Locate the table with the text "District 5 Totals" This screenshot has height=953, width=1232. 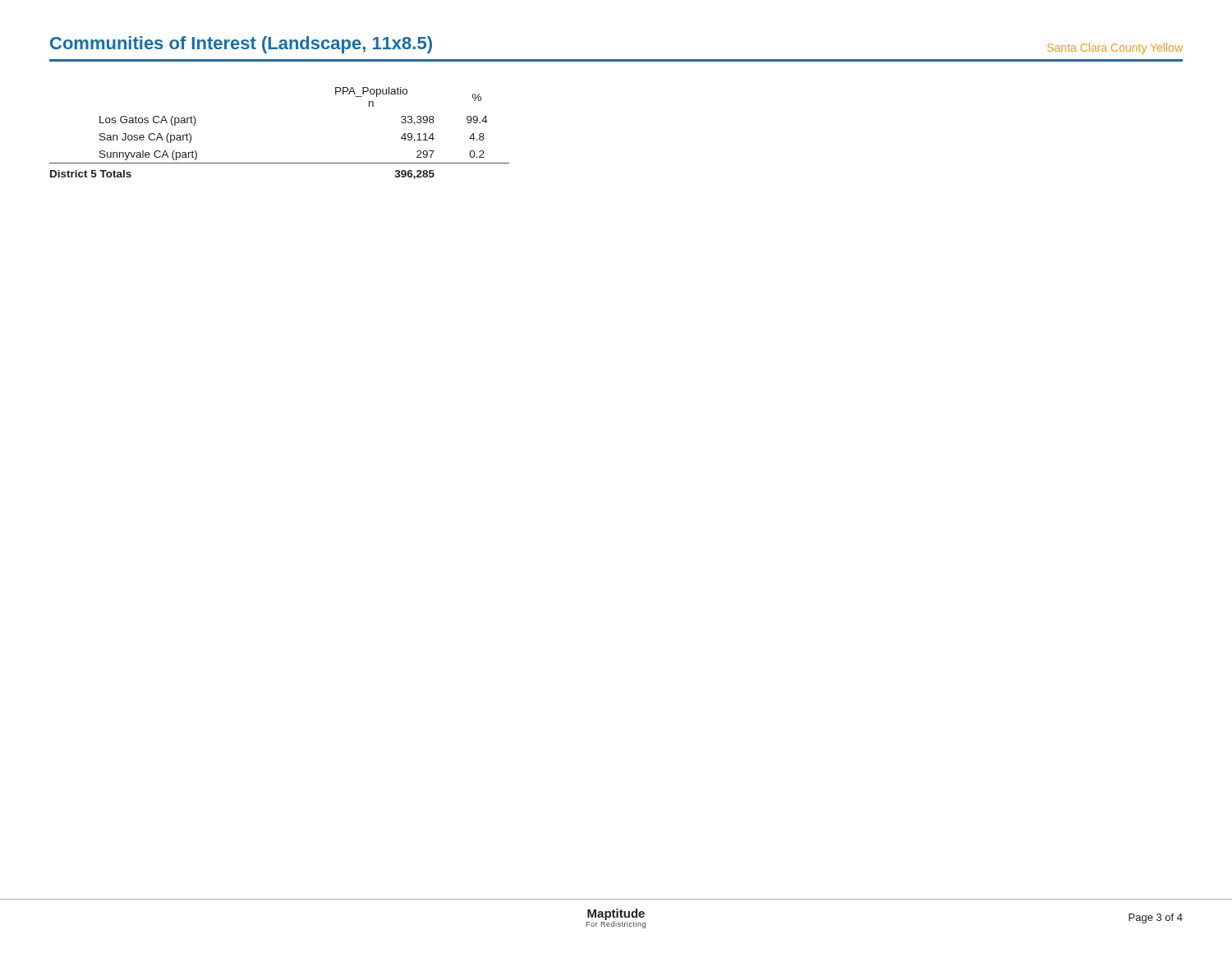point(279,129)
